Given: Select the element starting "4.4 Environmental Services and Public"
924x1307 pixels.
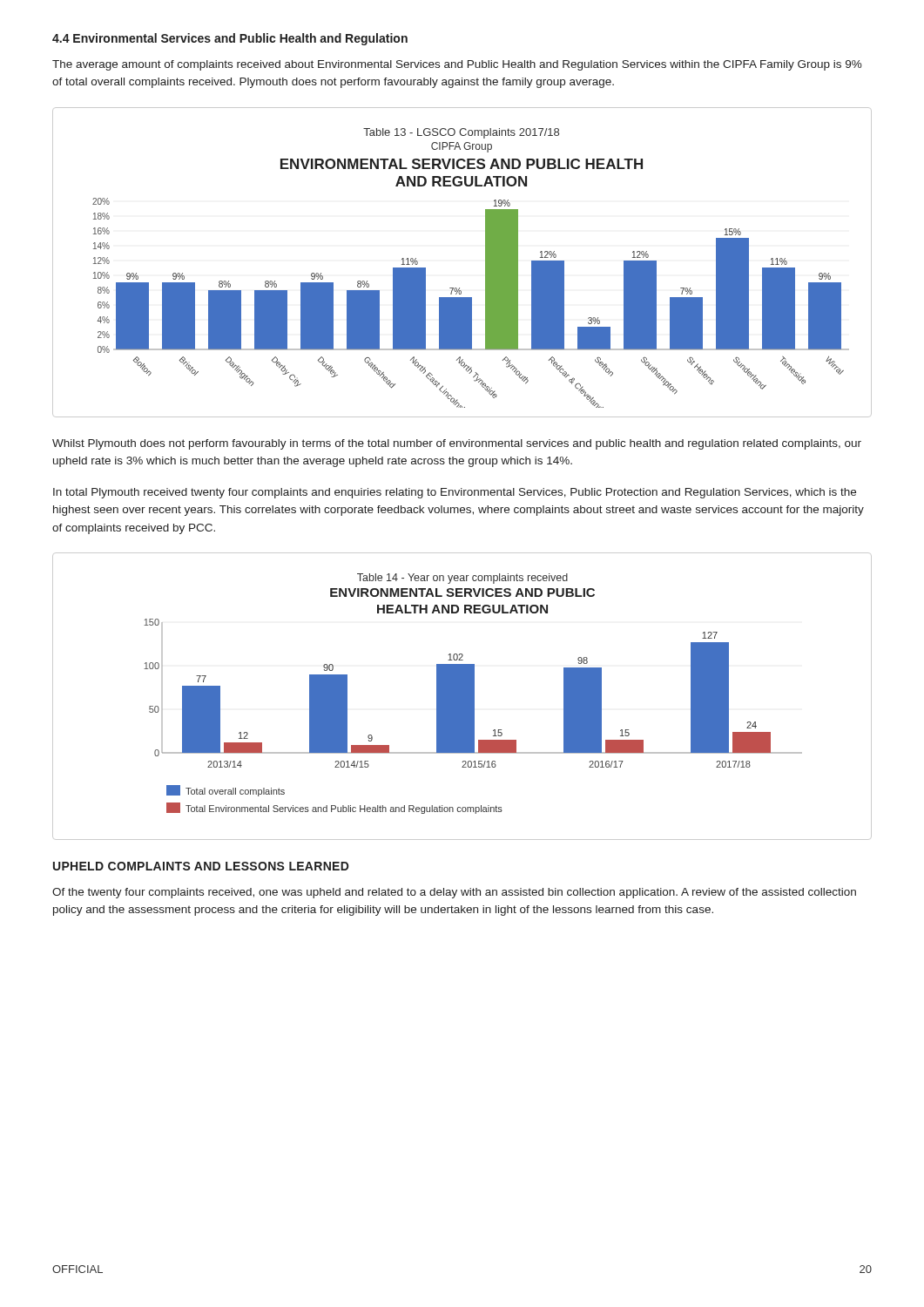Looking at the screenshot, I should tap(230, 38).
